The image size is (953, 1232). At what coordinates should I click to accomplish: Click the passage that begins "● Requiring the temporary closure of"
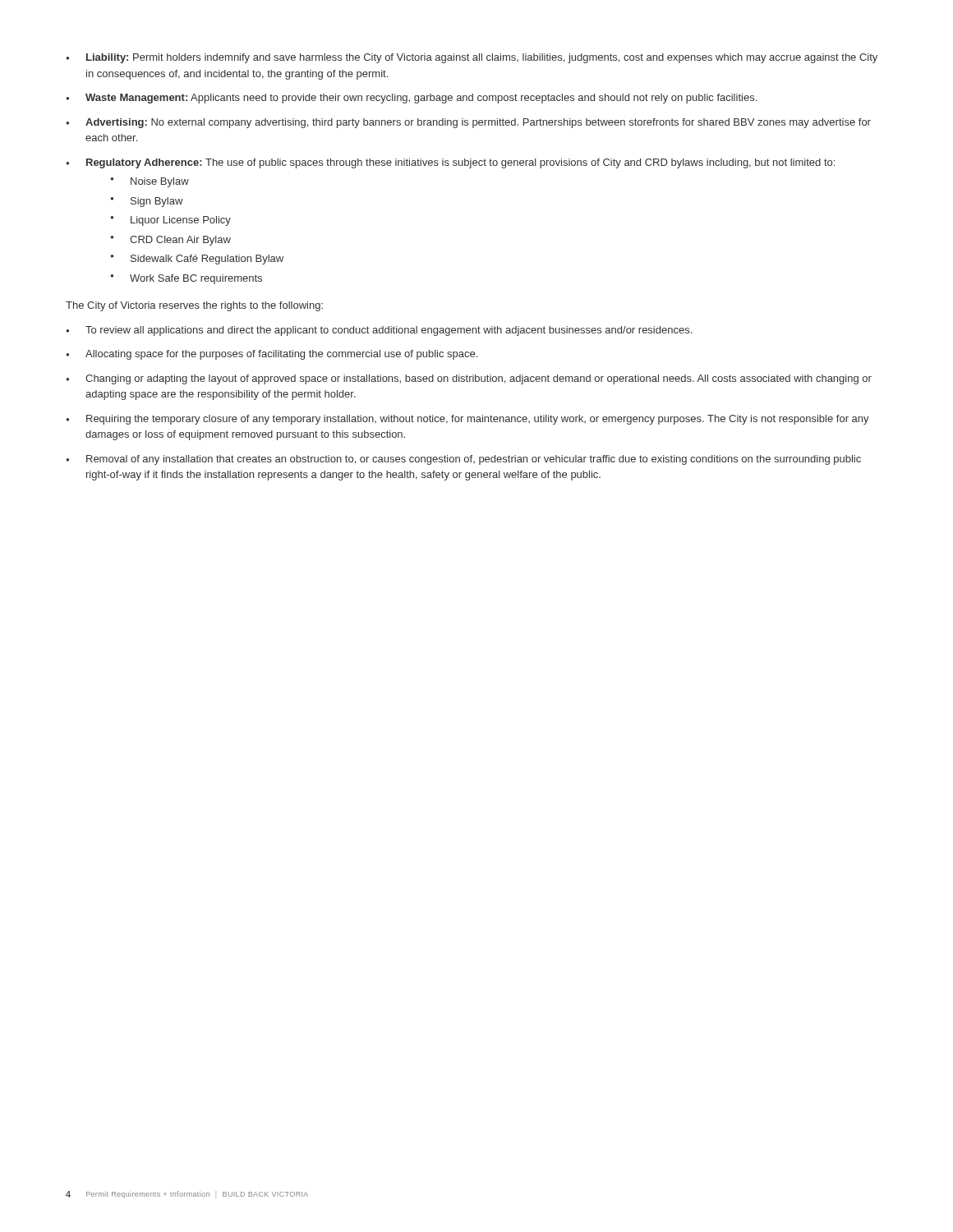tap(476, 426)
